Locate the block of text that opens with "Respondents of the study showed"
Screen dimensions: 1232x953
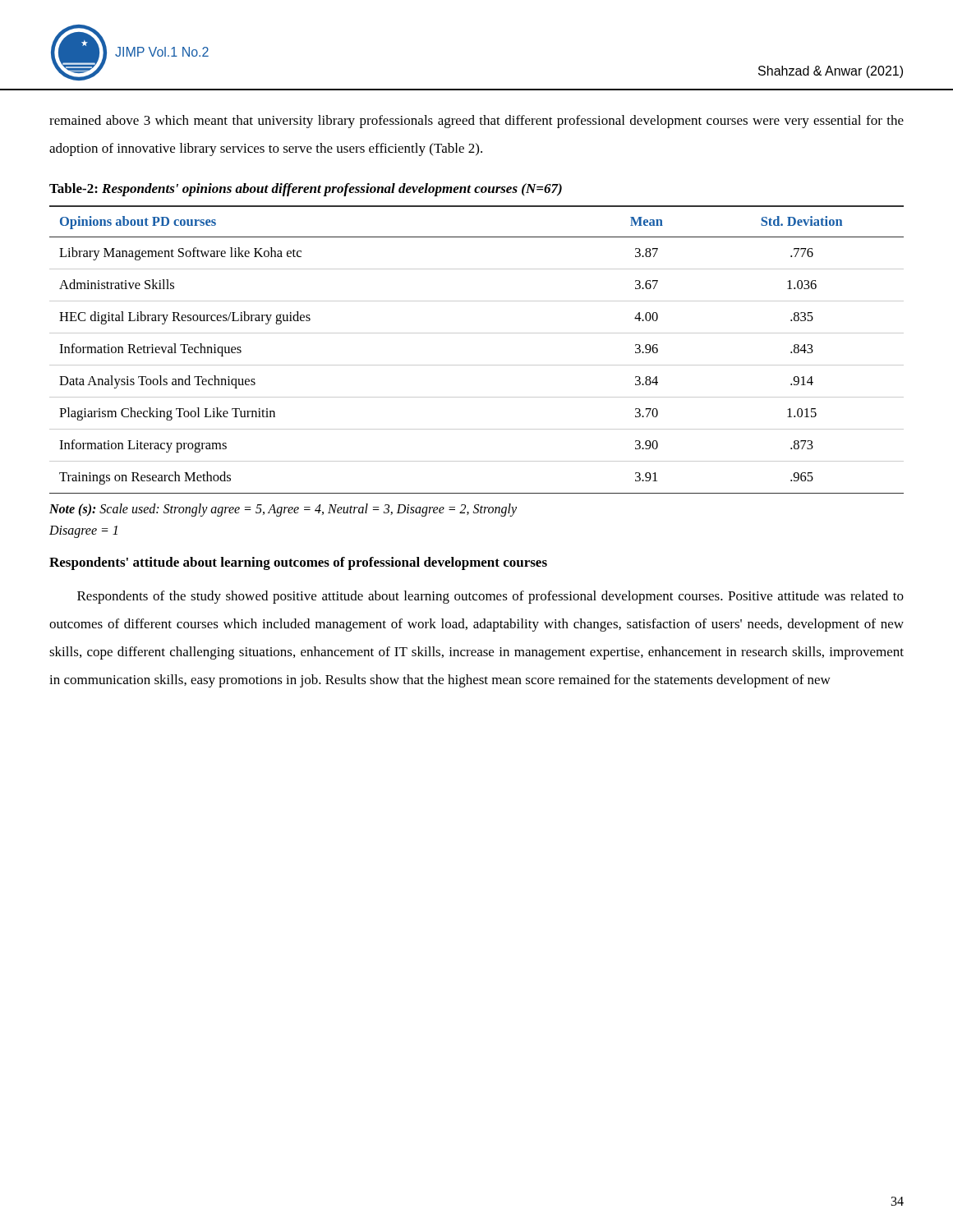tap(476, 637)
